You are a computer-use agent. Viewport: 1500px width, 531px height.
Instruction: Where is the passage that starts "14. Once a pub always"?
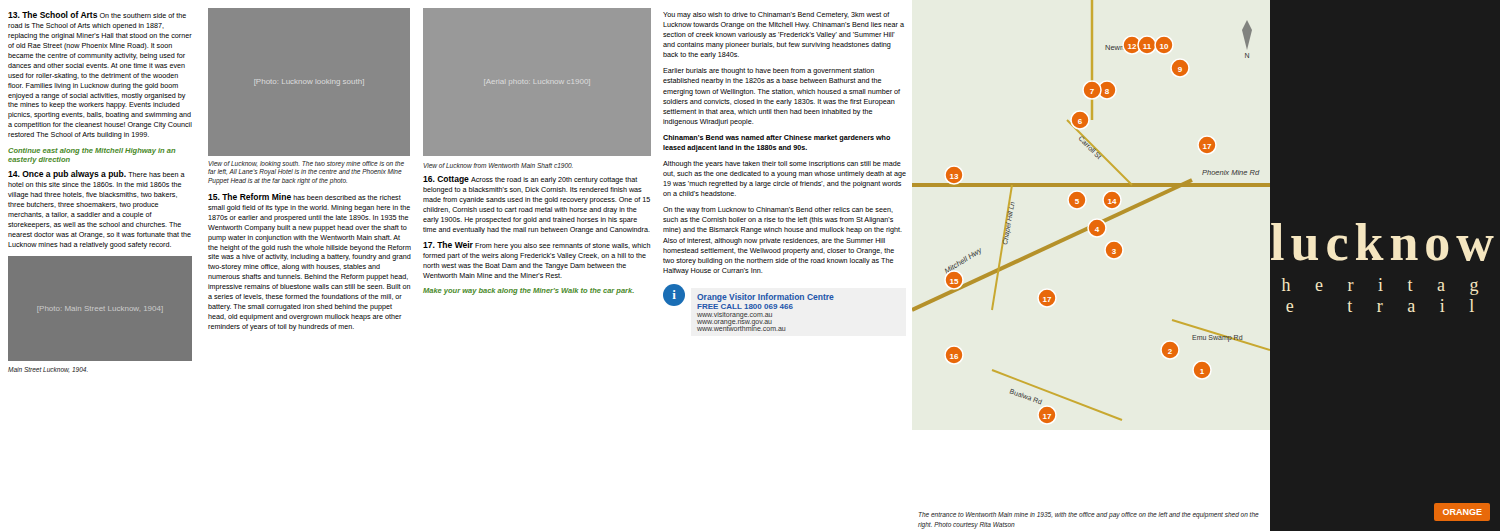coord(99,209)
